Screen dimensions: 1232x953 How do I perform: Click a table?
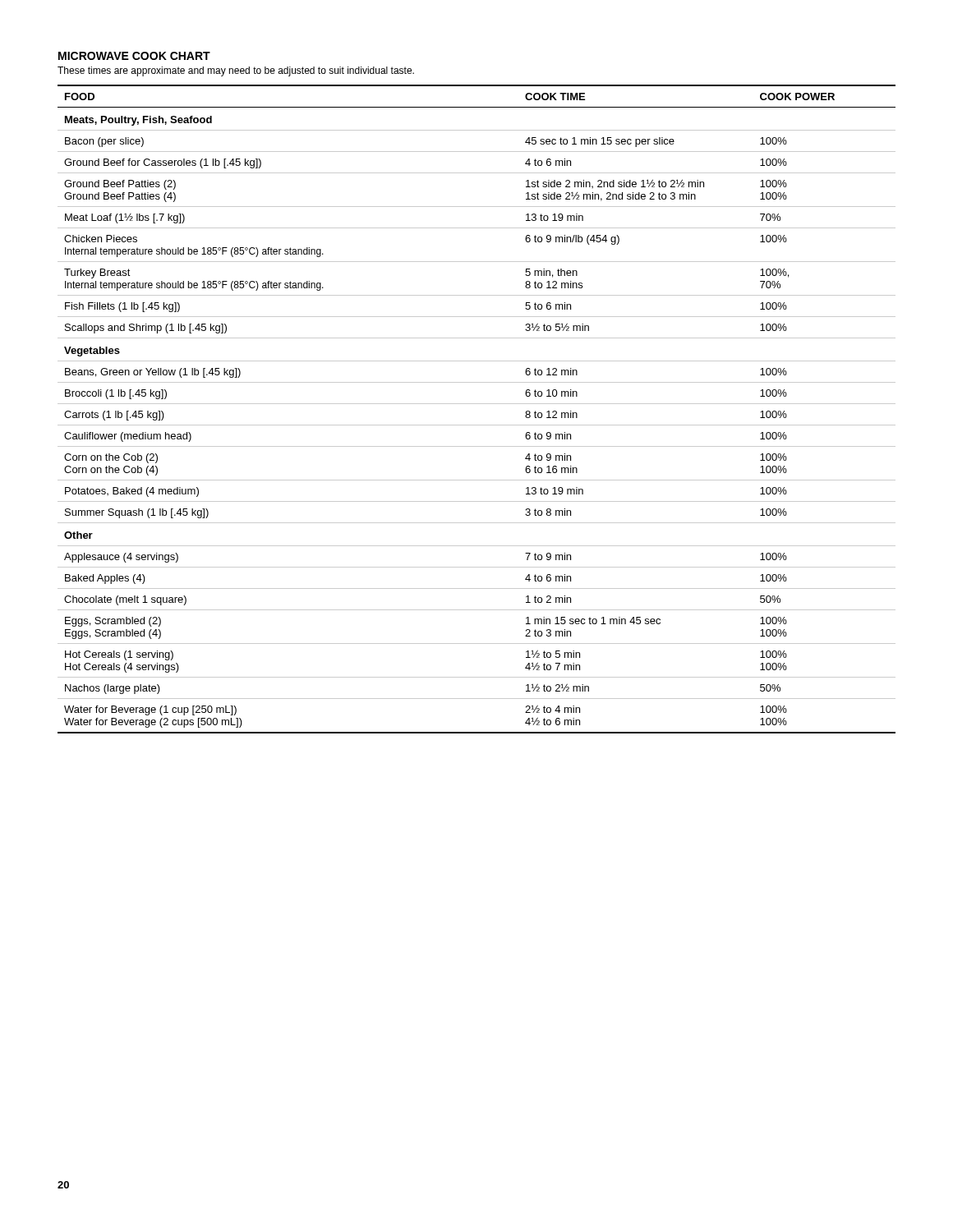click(476, 409)
